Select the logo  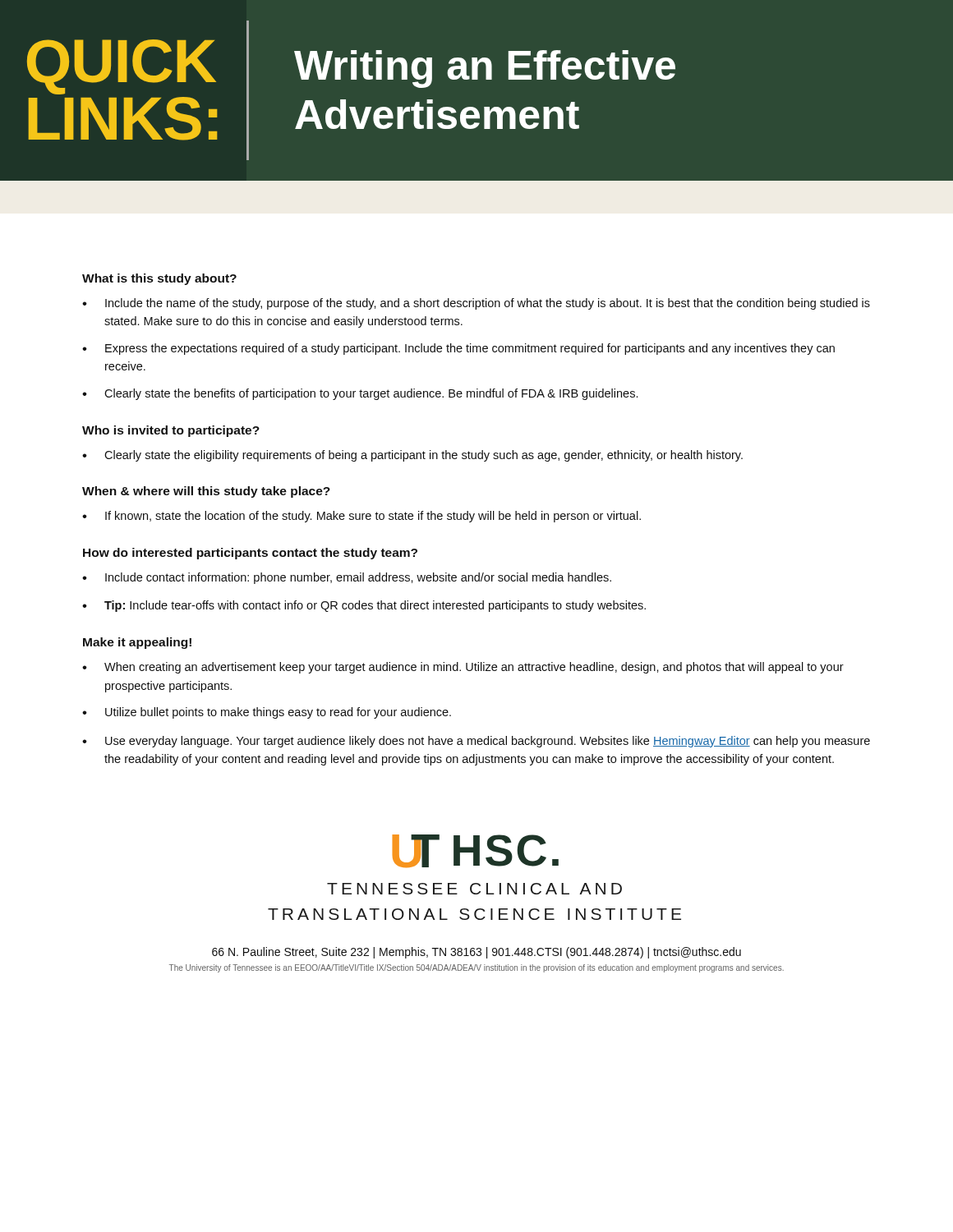476,876
